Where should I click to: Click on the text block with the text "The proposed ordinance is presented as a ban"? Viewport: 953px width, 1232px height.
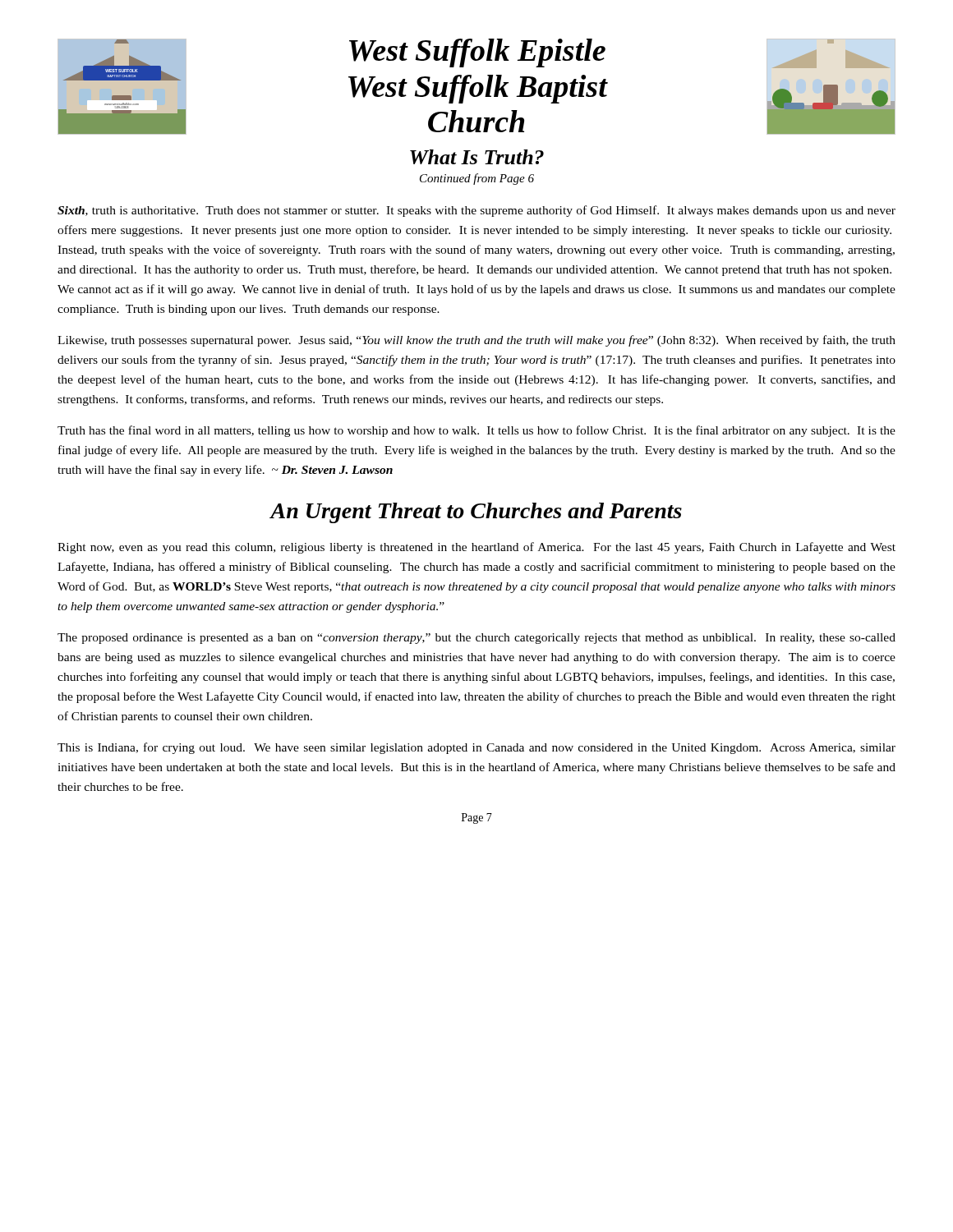point(476,677)
